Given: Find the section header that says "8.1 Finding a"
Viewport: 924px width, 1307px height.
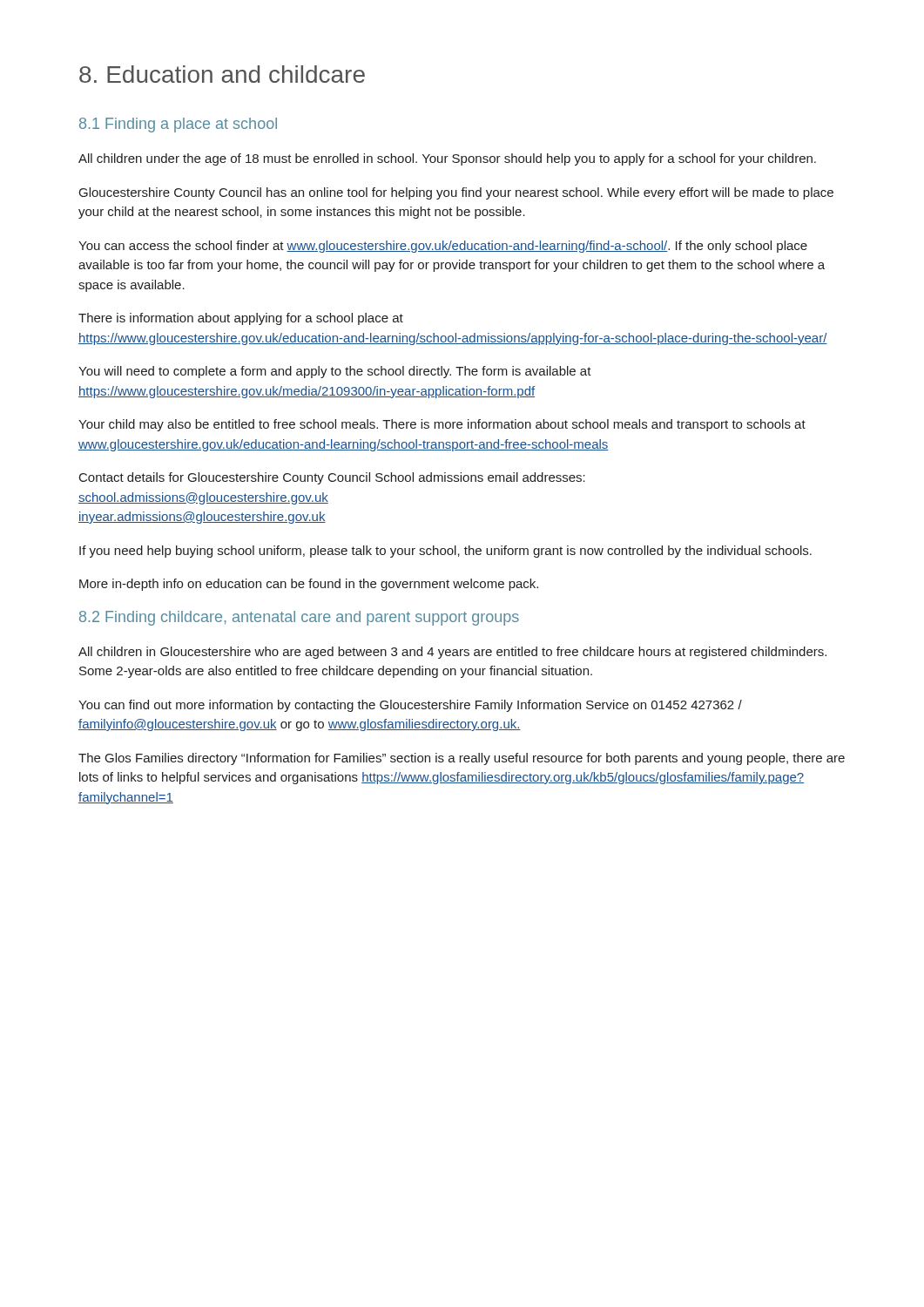Looking at the screenshot, I should click(178, 124).
